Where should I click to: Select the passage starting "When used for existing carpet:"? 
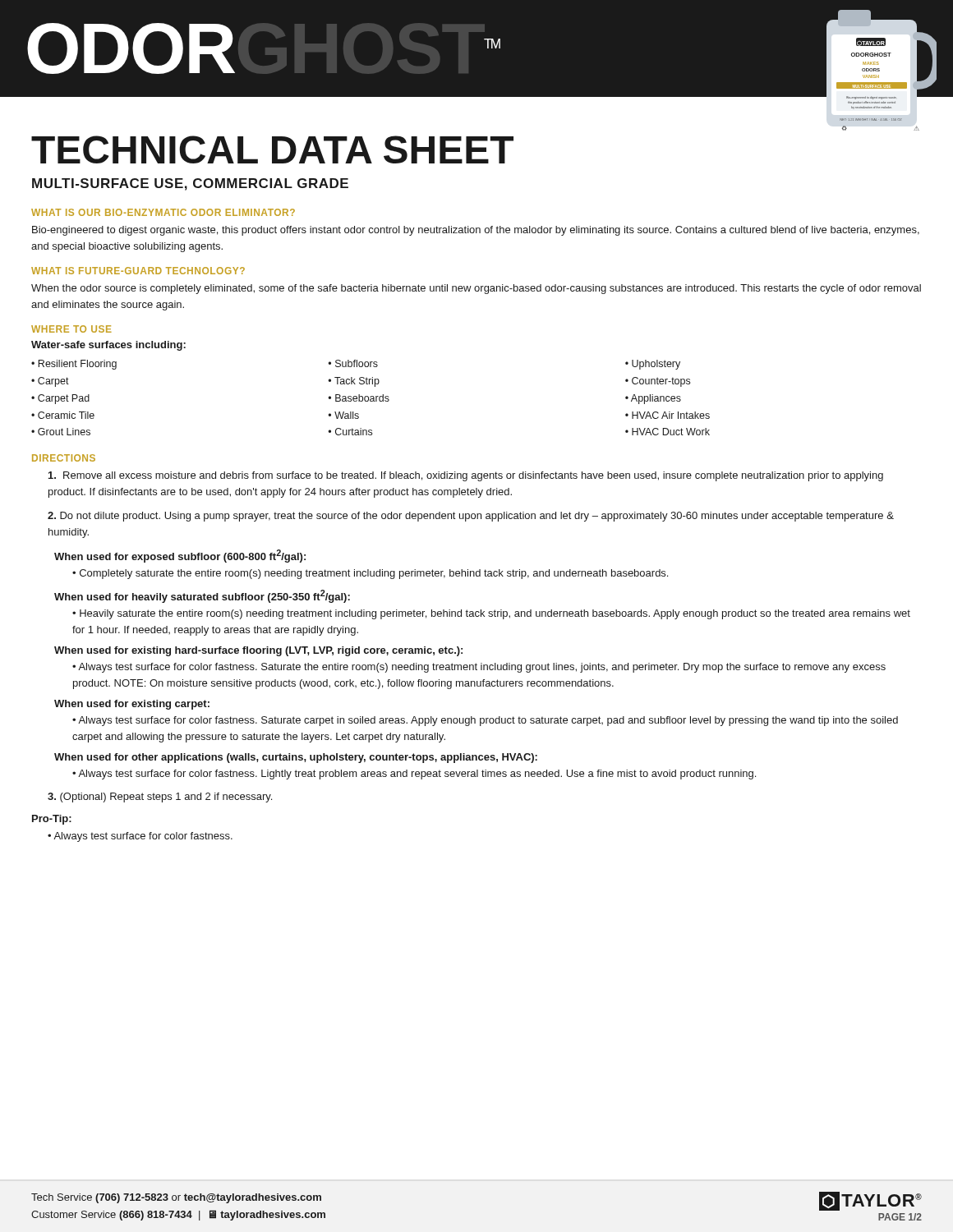[132, 704]
